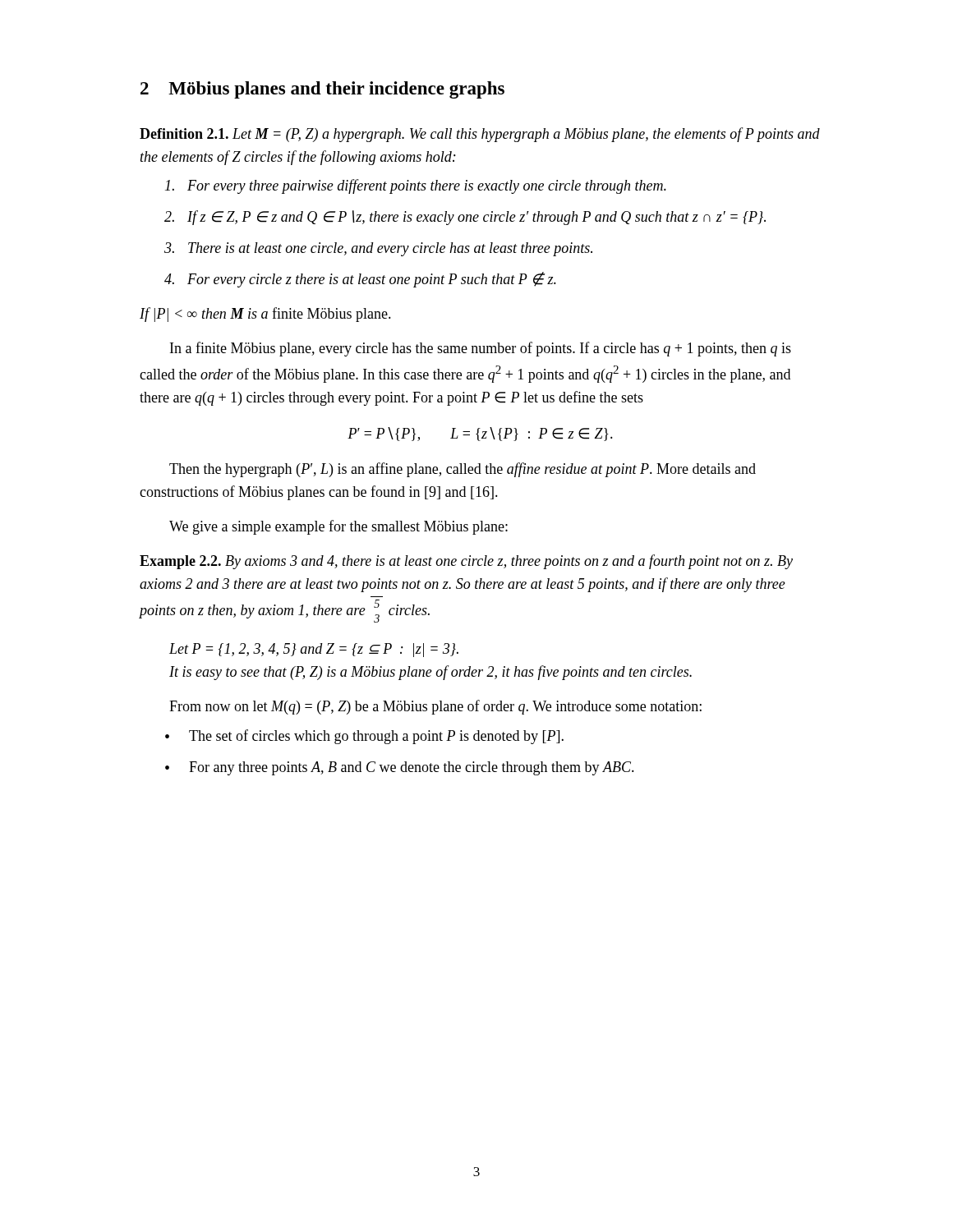Locate the block of text that opens with "Then the hypergraph (P′, L) is an affine"

click(448, 481)
